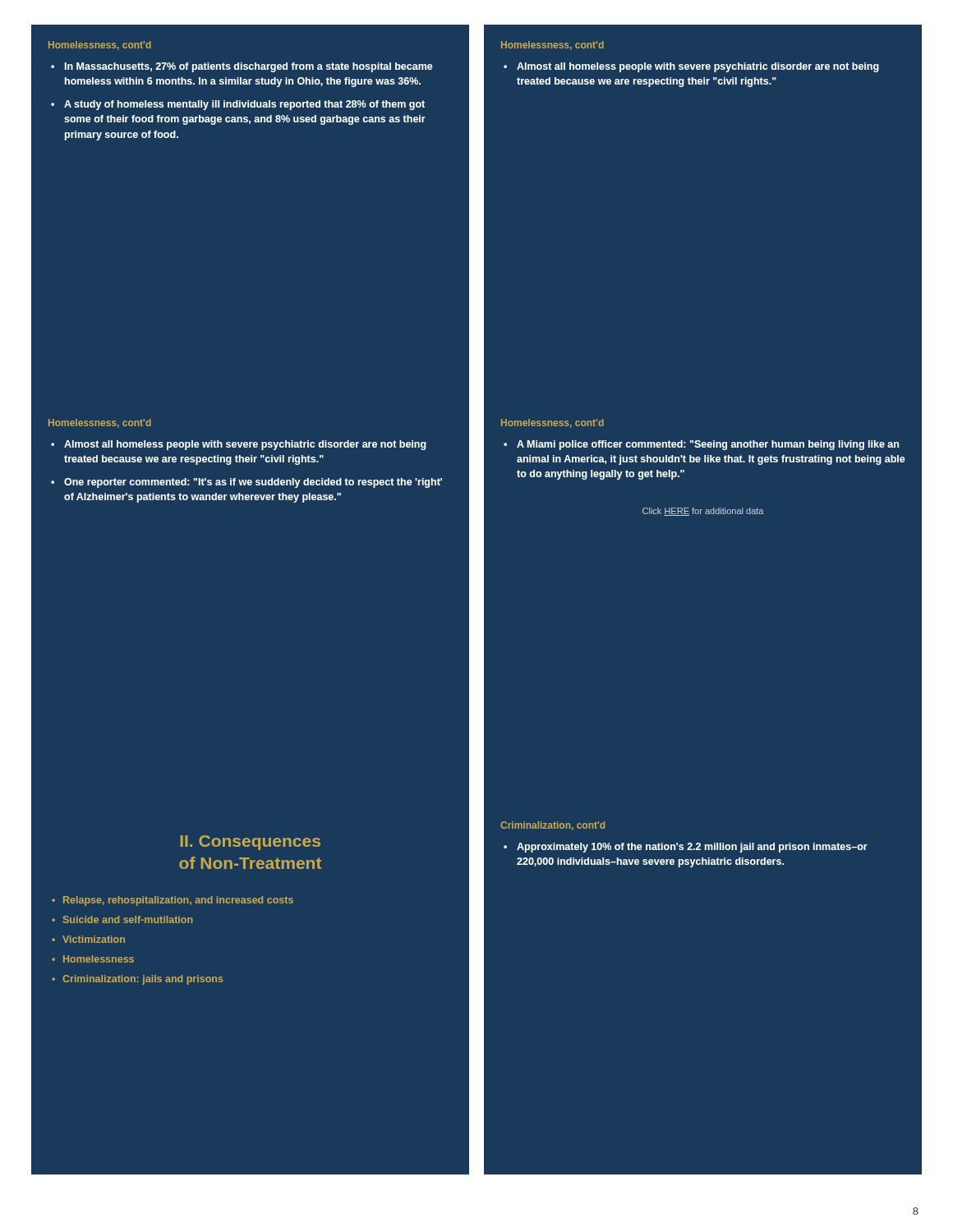Find the section header that says "Criminalization, cont'd Approximately 10% of the"

pyautogui.click(x=703, y=844)
